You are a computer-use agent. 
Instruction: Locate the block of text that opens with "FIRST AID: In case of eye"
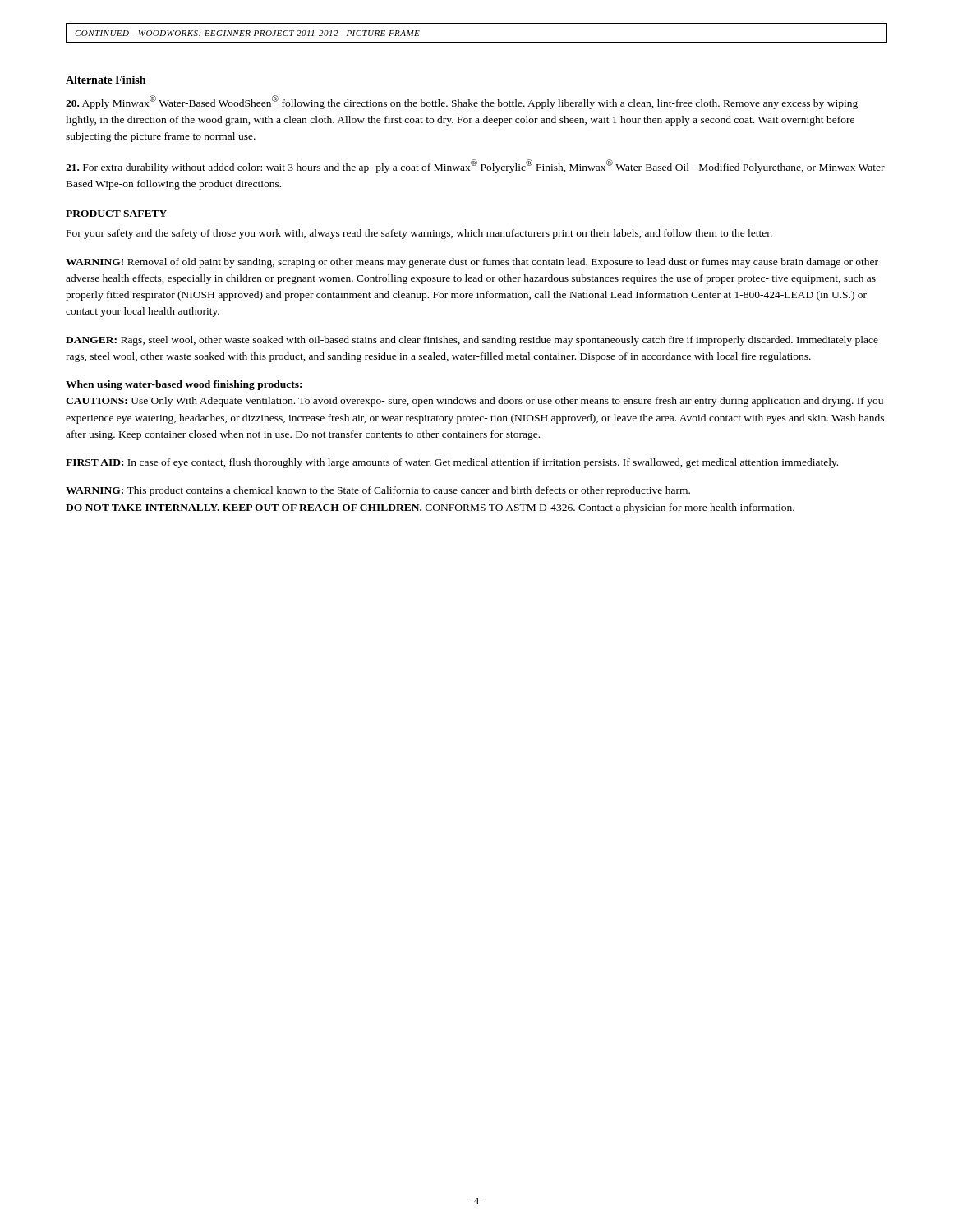[x=452, y=462]
